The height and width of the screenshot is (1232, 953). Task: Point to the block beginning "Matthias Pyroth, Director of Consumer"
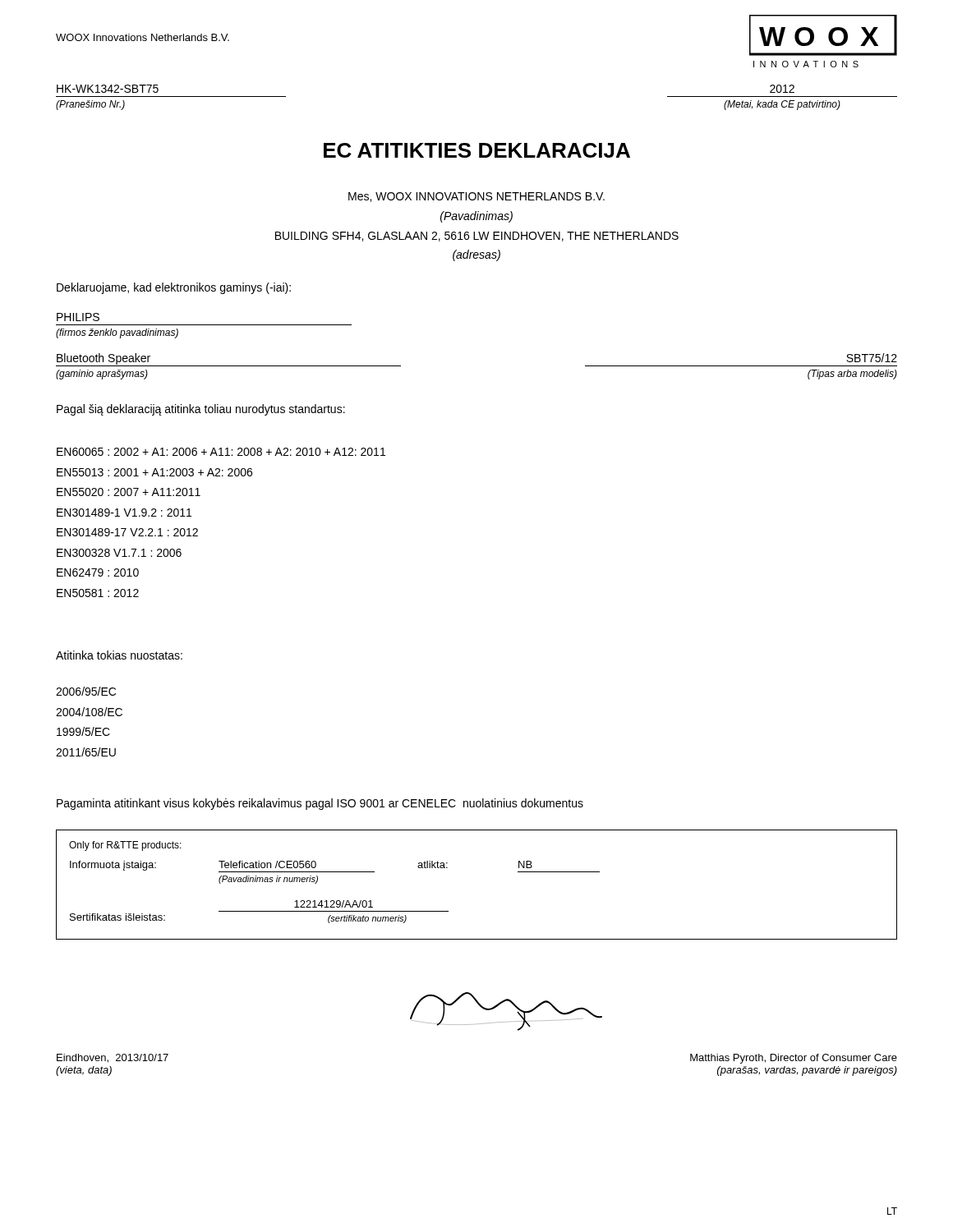click(793, 1064)
